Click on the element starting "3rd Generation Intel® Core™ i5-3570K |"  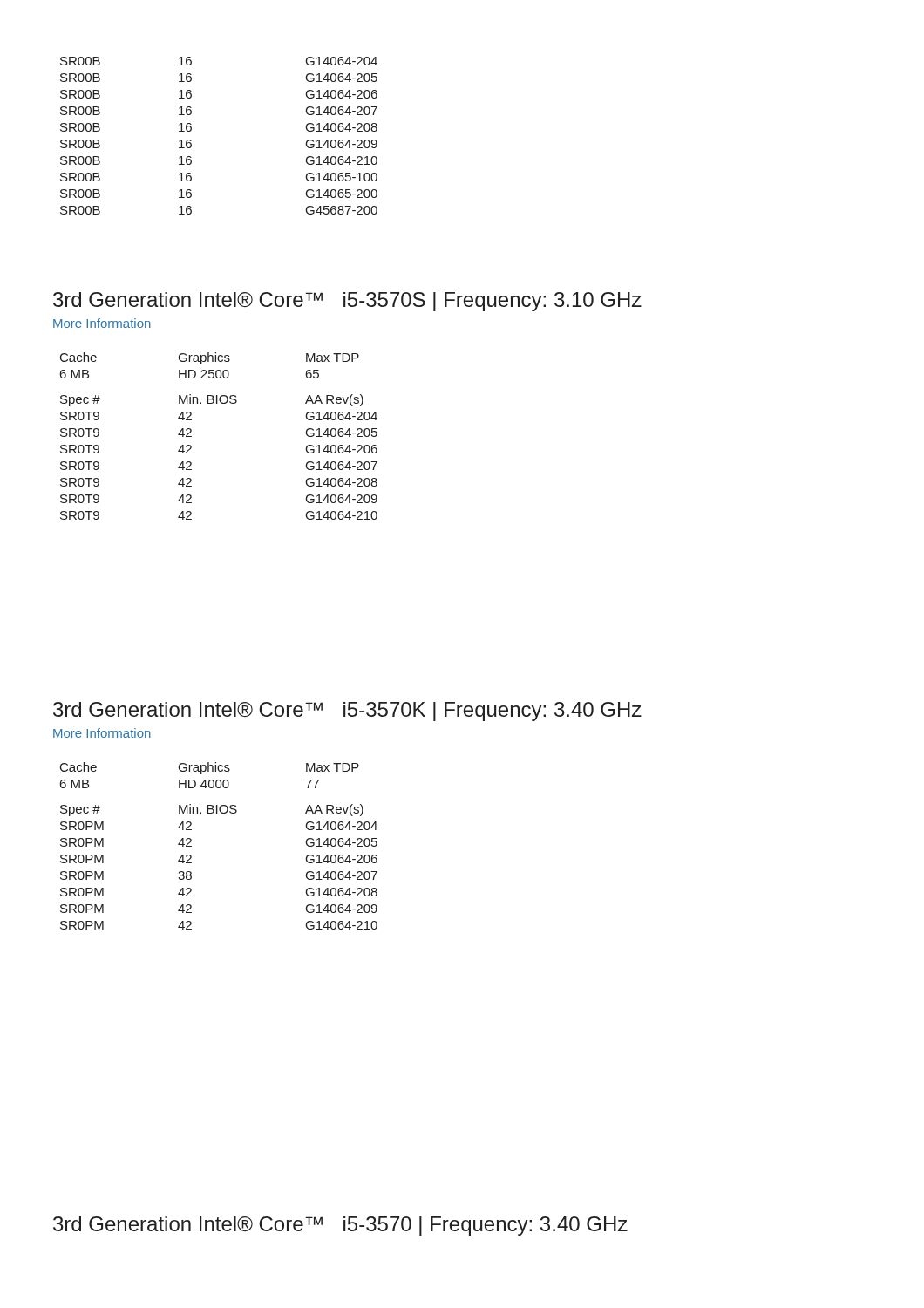[347, 709]
